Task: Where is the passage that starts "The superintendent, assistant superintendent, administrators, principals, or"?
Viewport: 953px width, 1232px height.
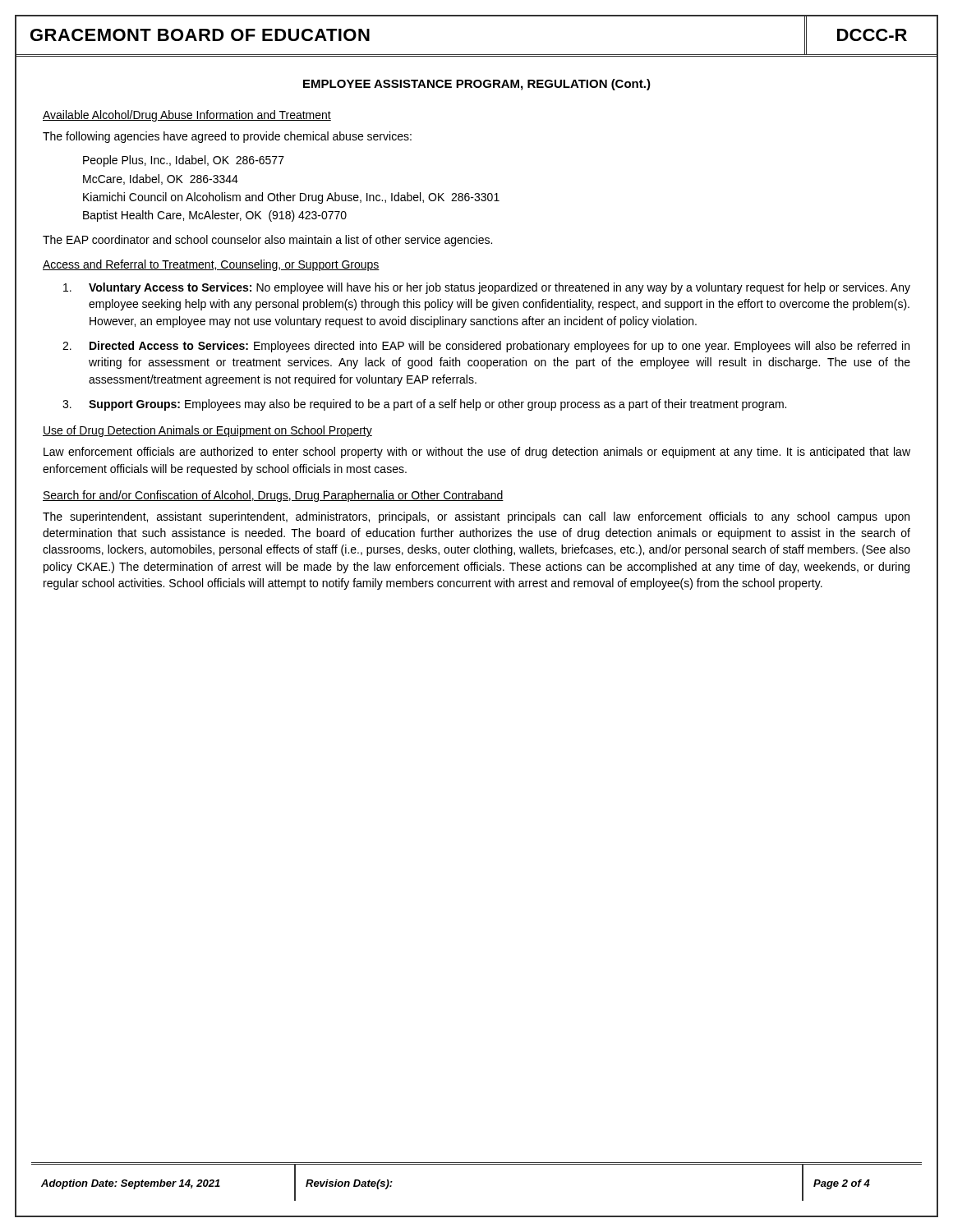Action: [x=476, y=550]
